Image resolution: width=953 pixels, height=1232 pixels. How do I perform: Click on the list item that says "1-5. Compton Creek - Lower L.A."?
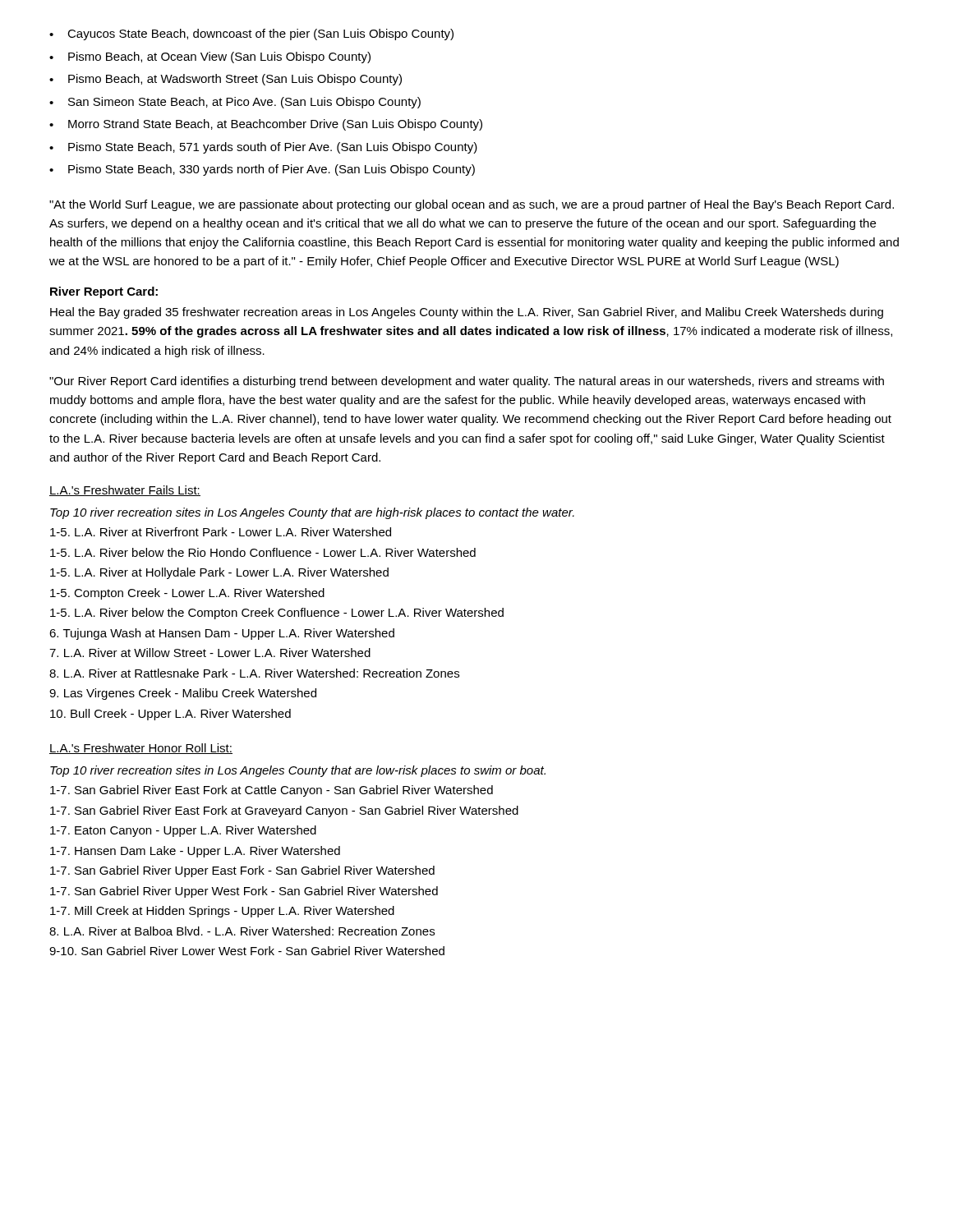tap(187, 592)
